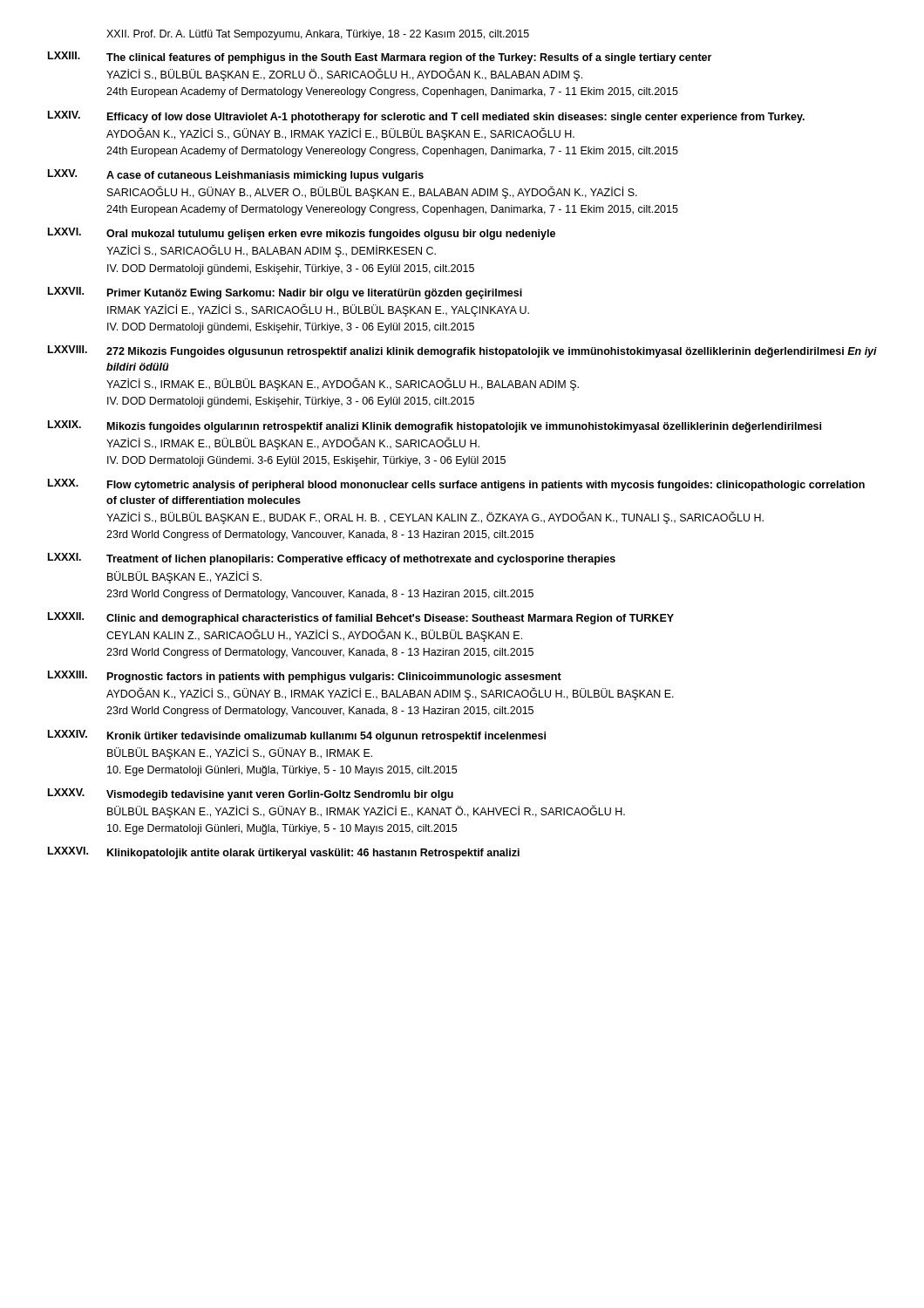
Task: Find the text block starting "XXII. Prof. Dr. A. Lütfü Tat Sempozyumu,"
Action: 318,34
